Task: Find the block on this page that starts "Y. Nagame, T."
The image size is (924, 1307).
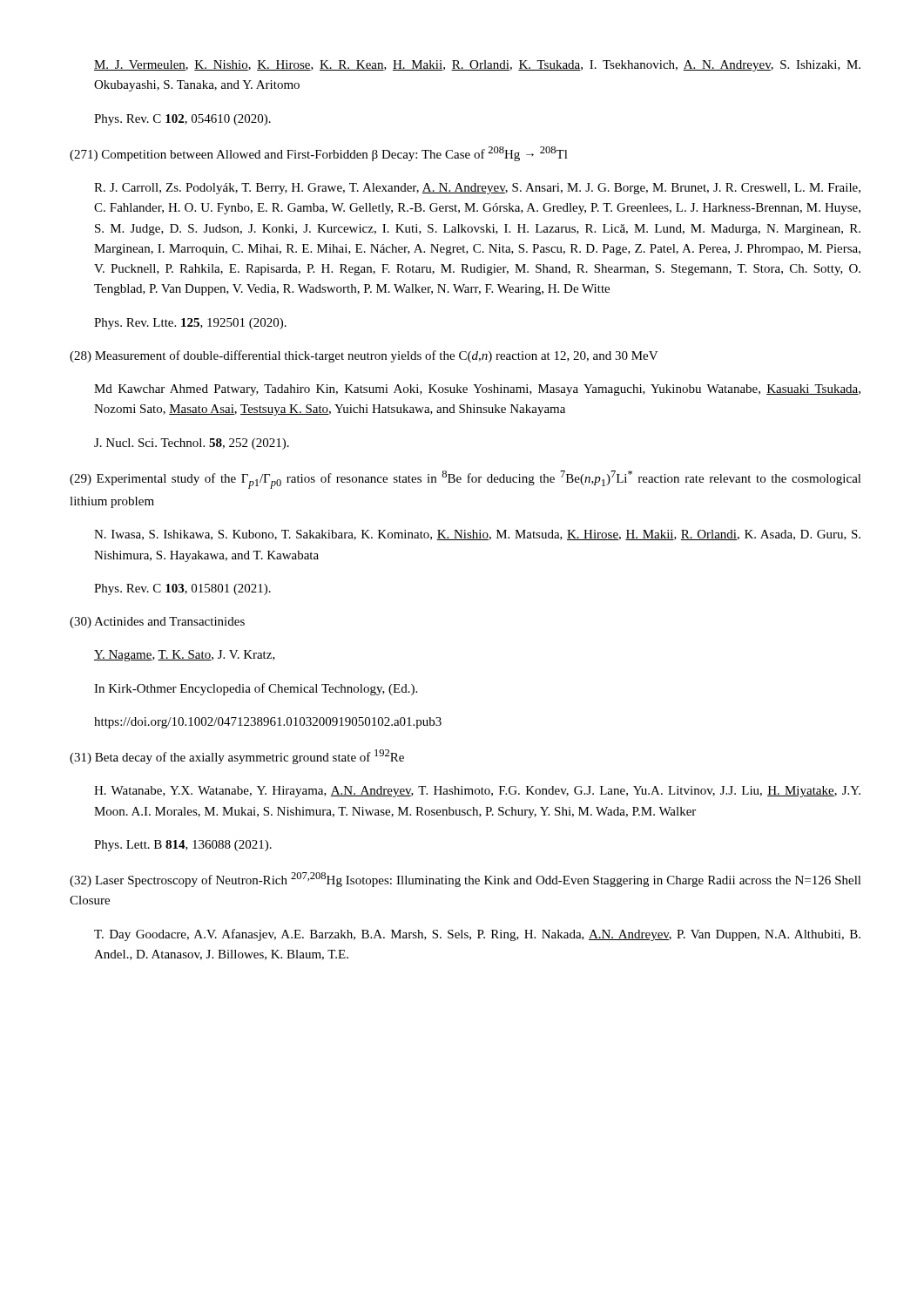Action: point(185,656)
